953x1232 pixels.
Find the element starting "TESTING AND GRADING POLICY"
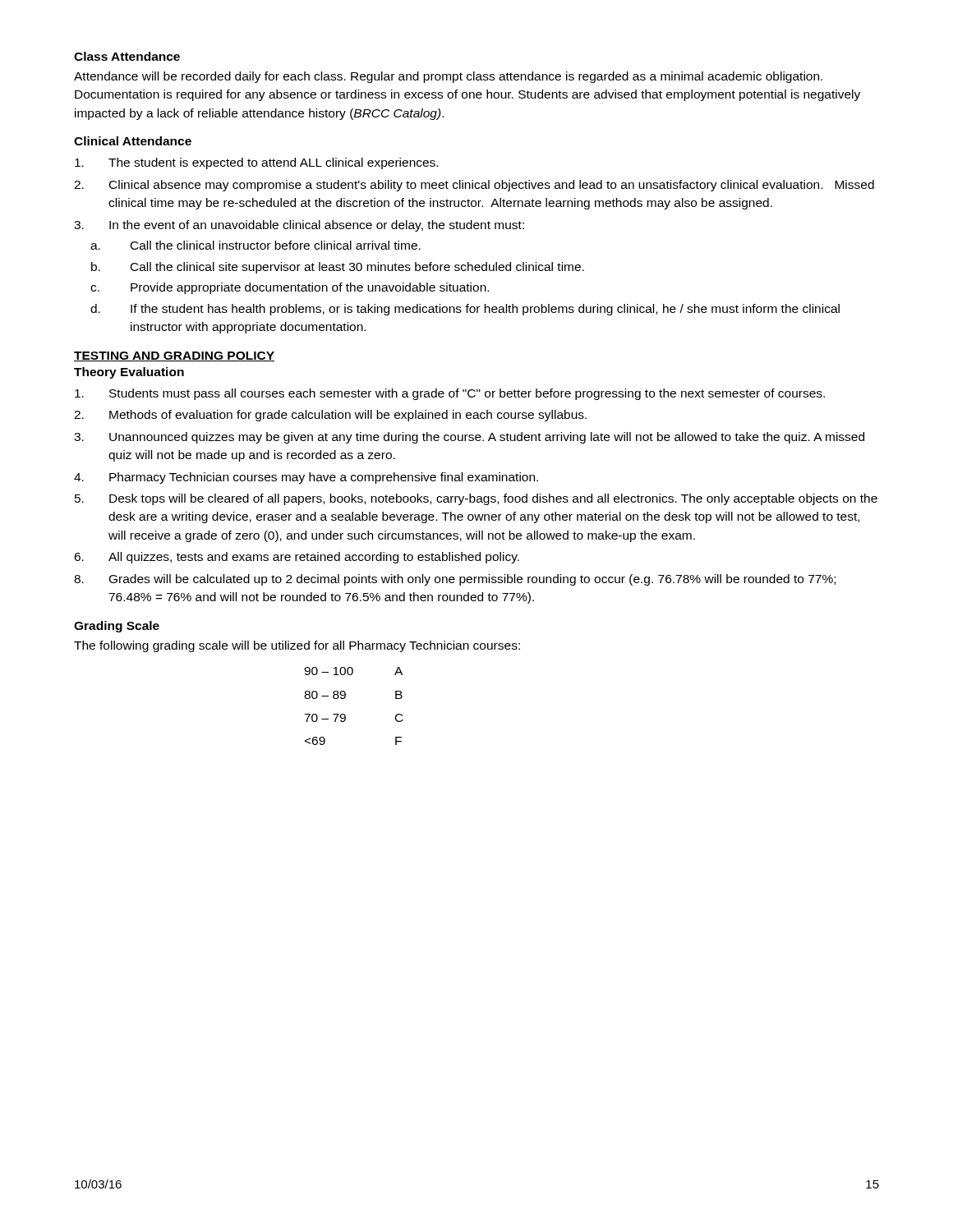coord(174,355)
